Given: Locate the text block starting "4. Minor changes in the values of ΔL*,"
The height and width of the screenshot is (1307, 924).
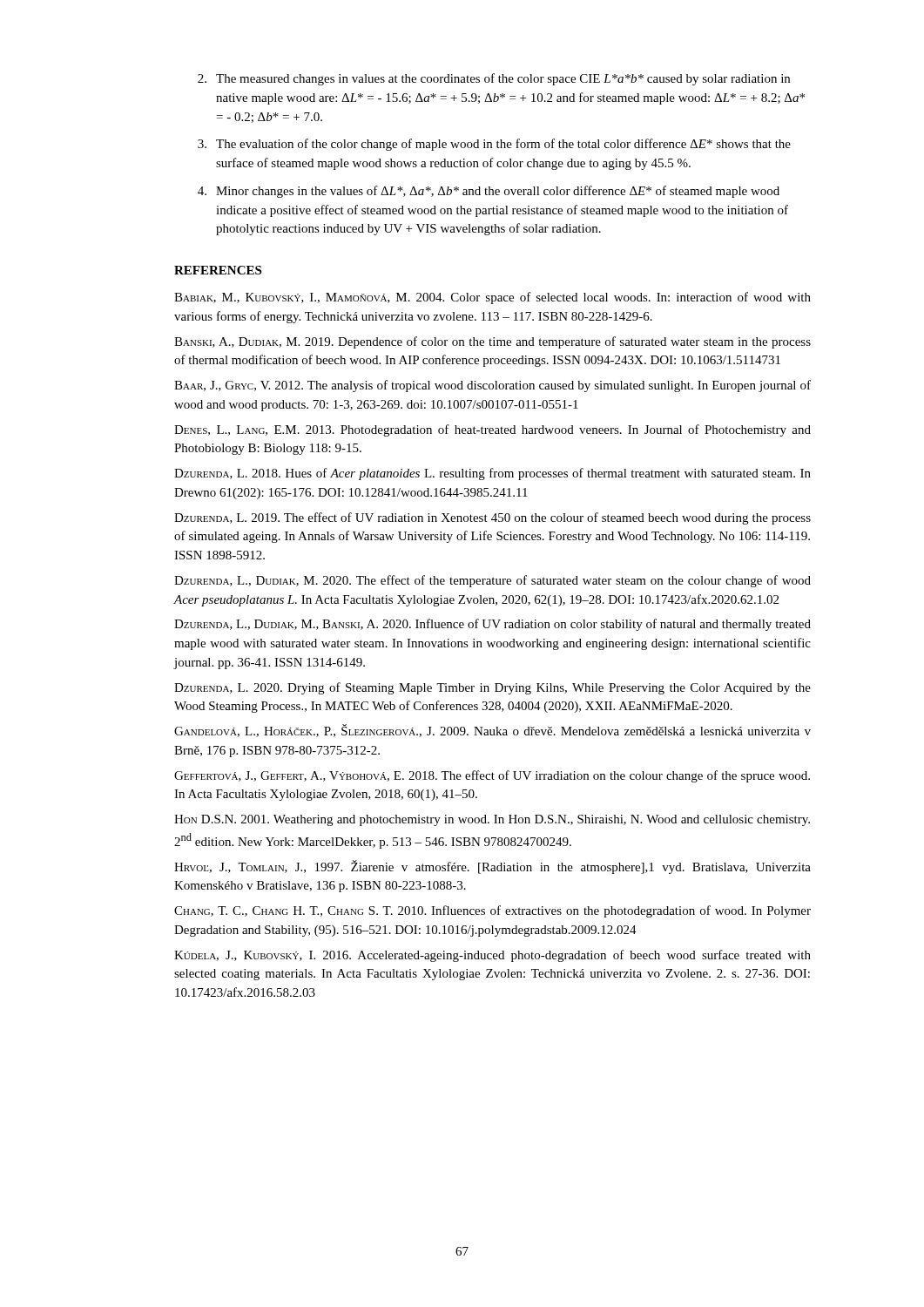Looking at the screenshot, I should coord(492,210).
